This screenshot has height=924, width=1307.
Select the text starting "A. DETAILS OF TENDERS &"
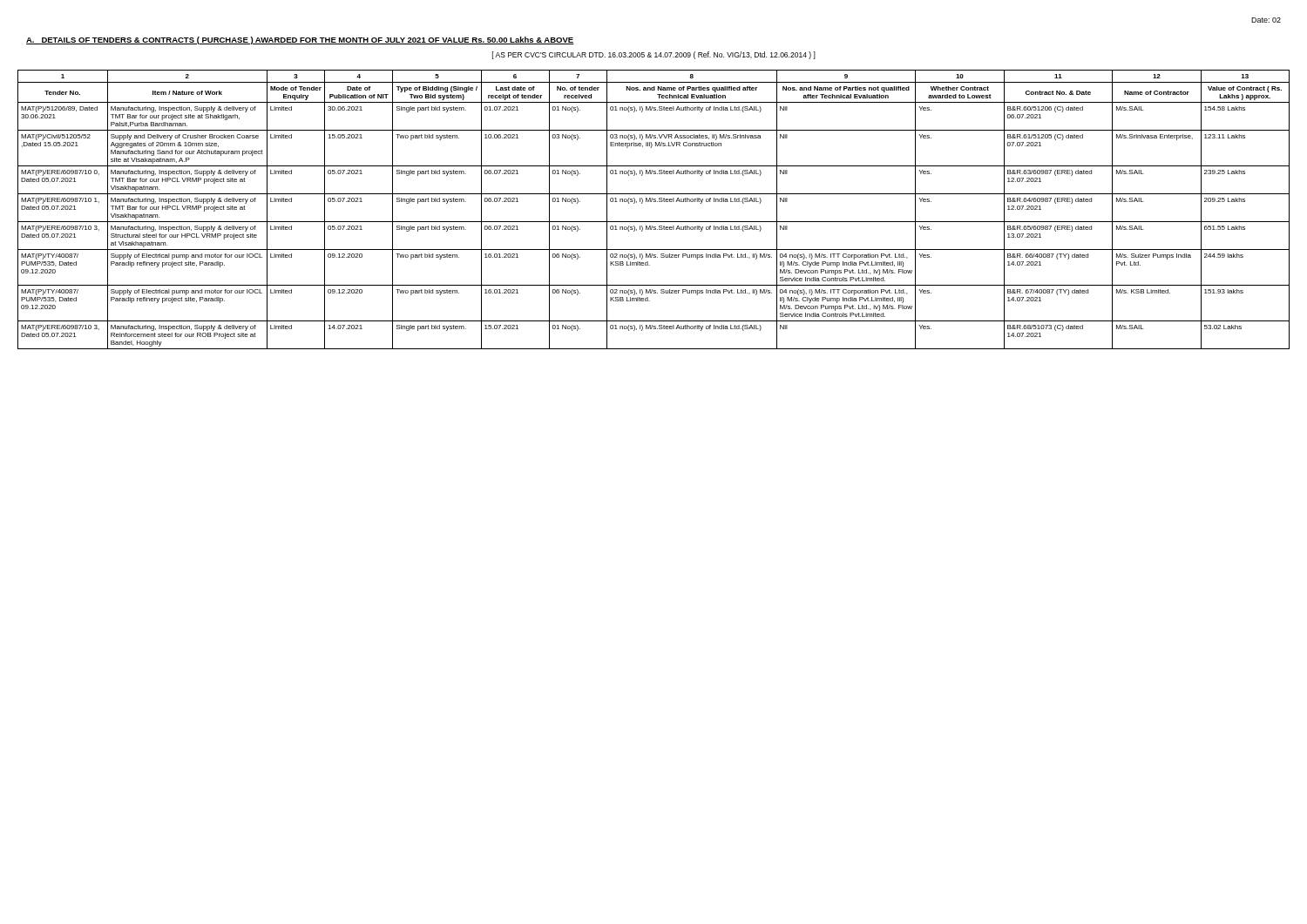click(x=300, y=40)
